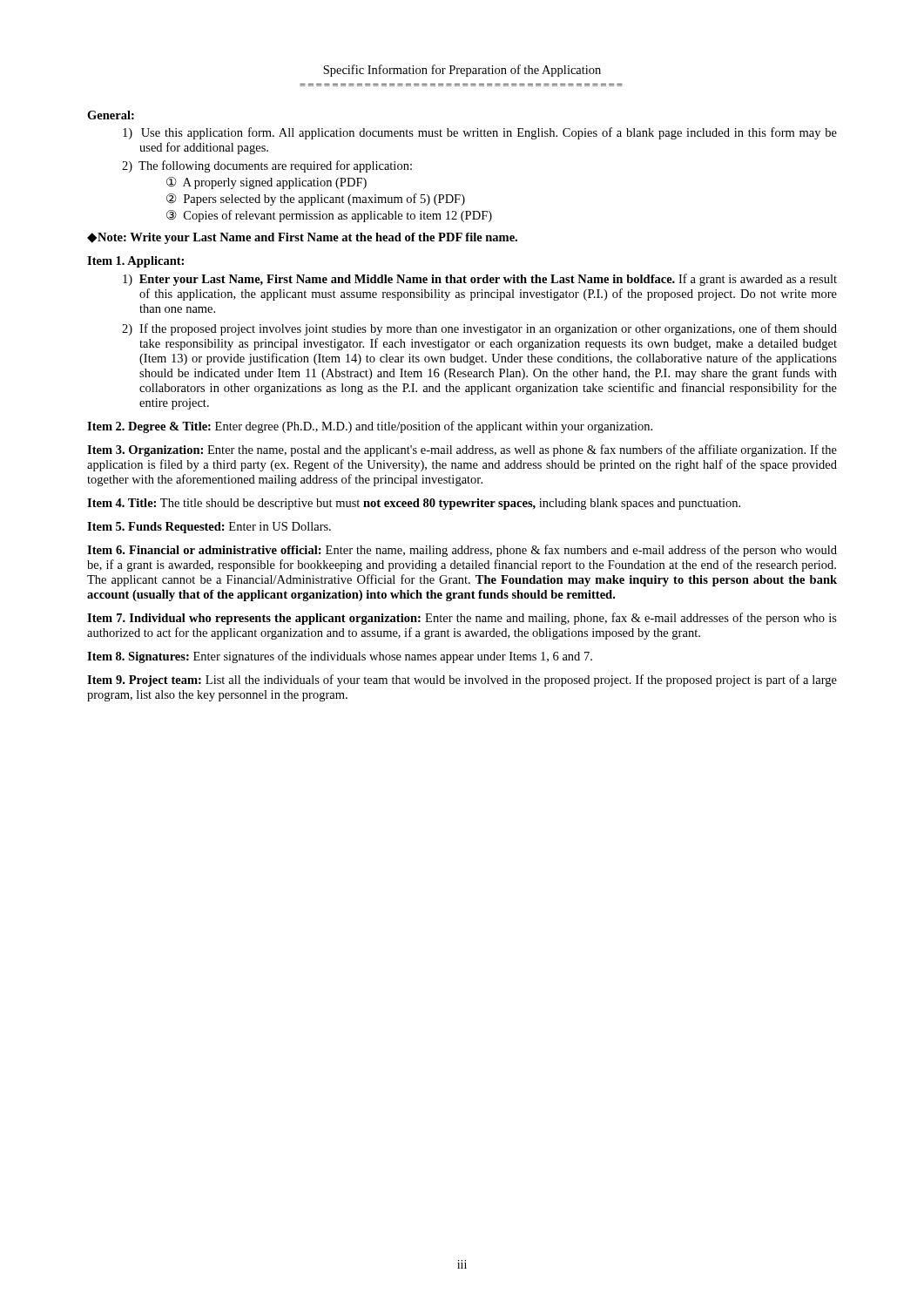Image resolution: width=924 pixels, height=1307 pixels.
Task: Click on the text block with the text "Item 3. Organization:"
Action: pyautogui.click(x=462, y=464)
